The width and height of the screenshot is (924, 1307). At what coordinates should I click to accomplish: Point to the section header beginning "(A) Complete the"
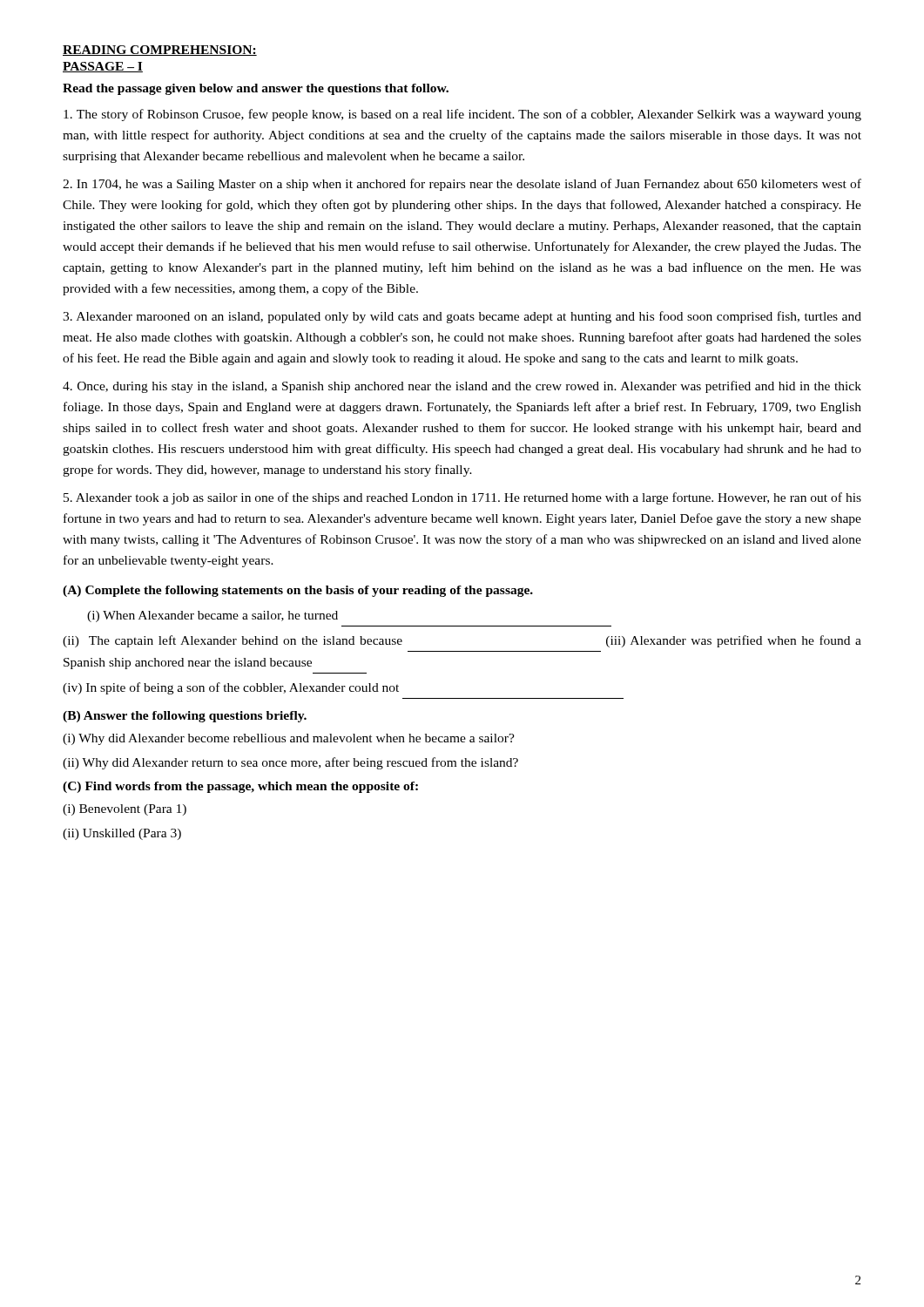(x=298, y=590)
